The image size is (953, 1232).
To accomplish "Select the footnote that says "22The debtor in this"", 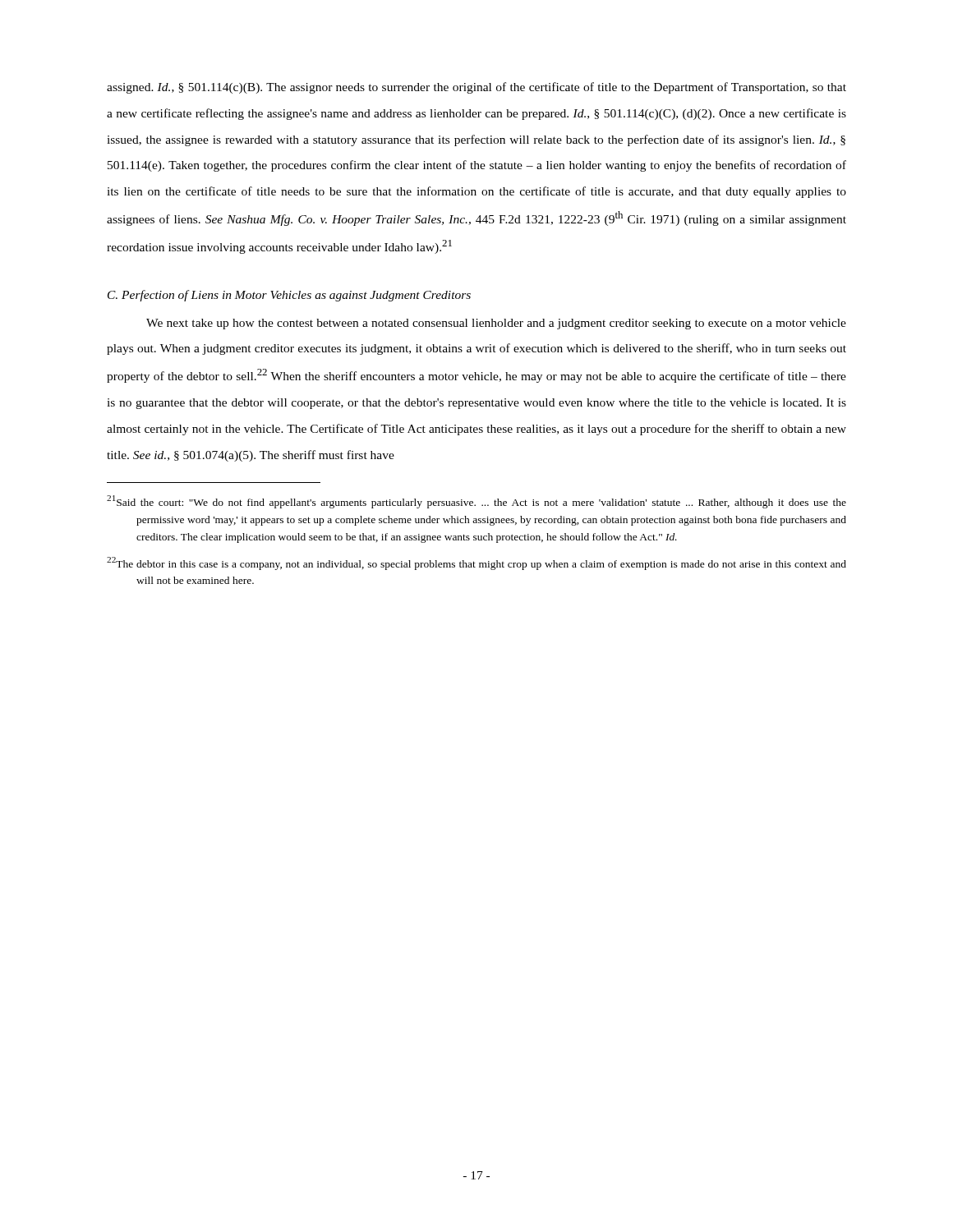I will coord(476,570).
